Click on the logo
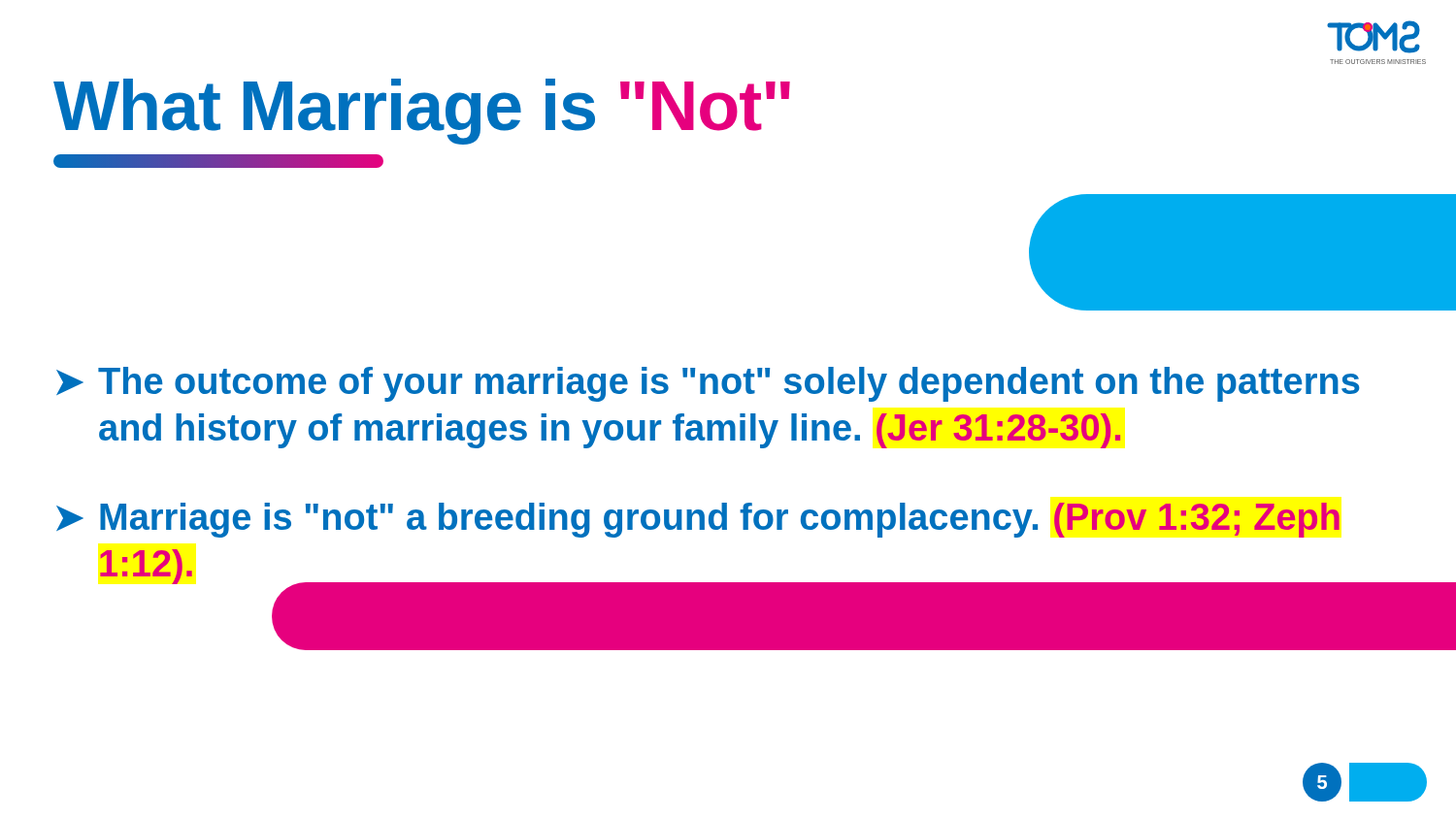The width and height of the screenshot is (1456, 819). (x=1375, y=43)
